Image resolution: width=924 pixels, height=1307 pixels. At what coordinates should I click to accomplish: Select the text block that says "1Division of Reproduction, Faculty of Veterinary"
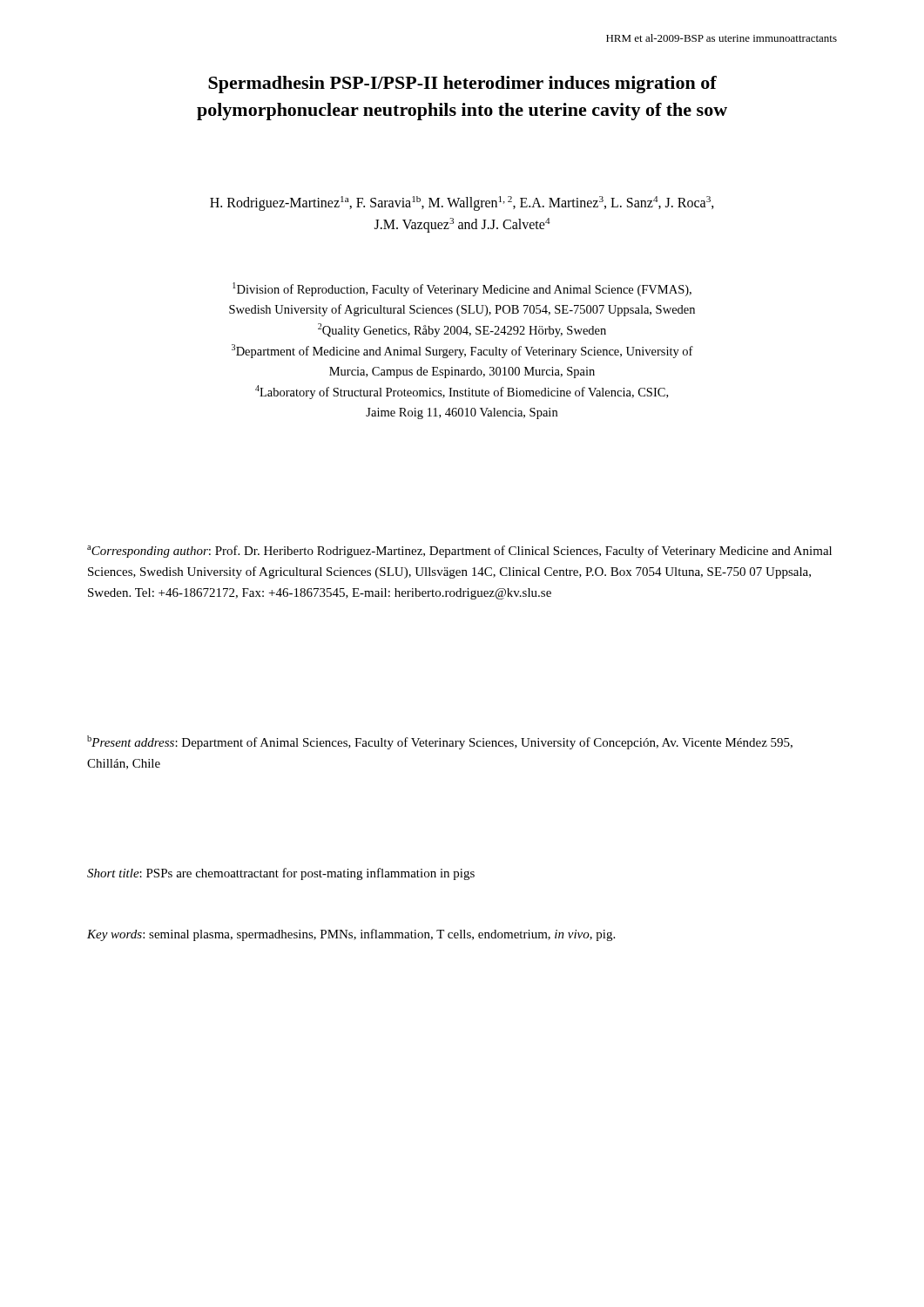coord(462,350)
